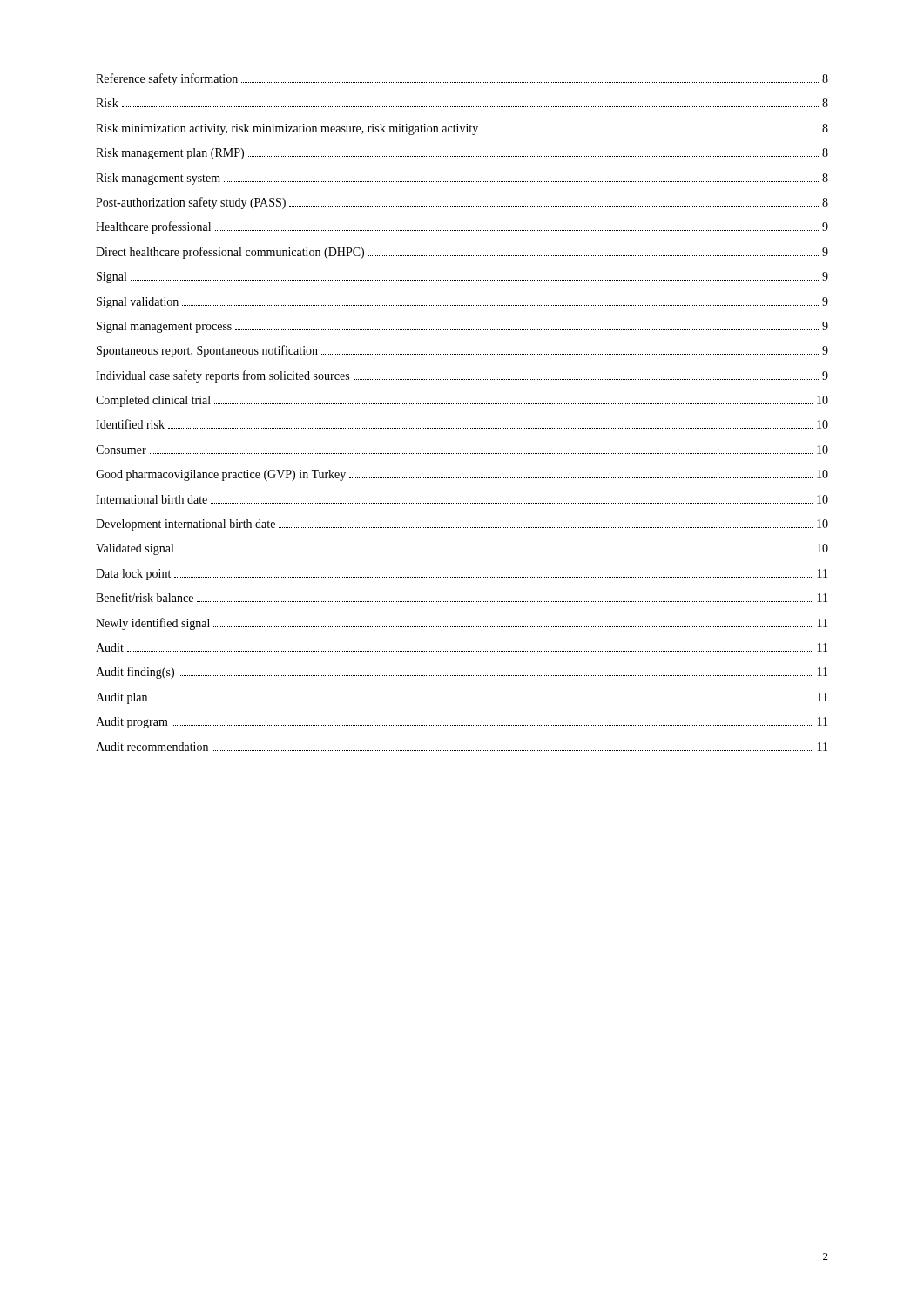924x1307 pixels.
Task: Find the text block starting "Direct healthcare professional communication (DHPC) 9"
Action: coord(462,253)
